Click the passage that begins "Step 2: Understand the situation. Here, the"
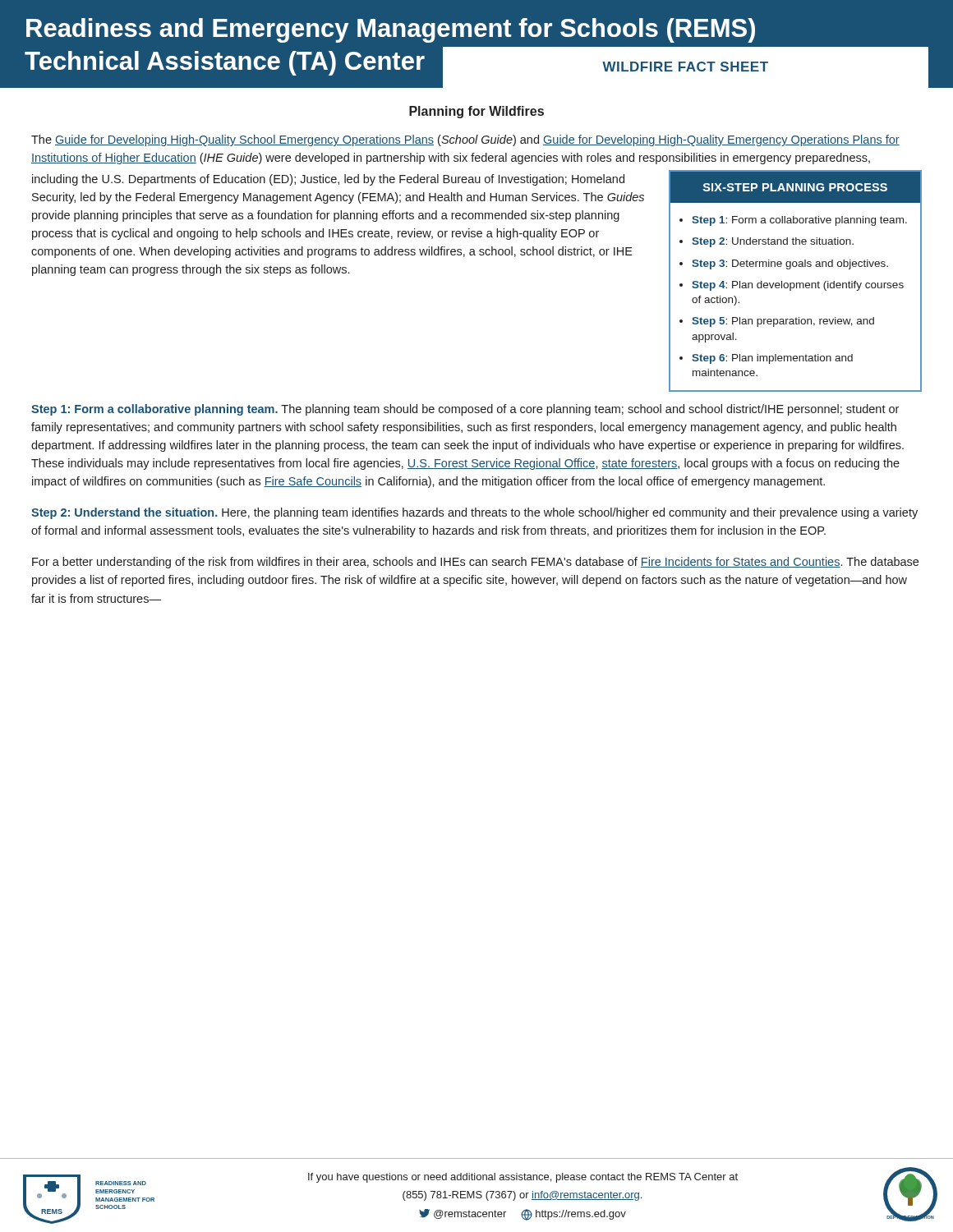 click(x=475, y=522)
